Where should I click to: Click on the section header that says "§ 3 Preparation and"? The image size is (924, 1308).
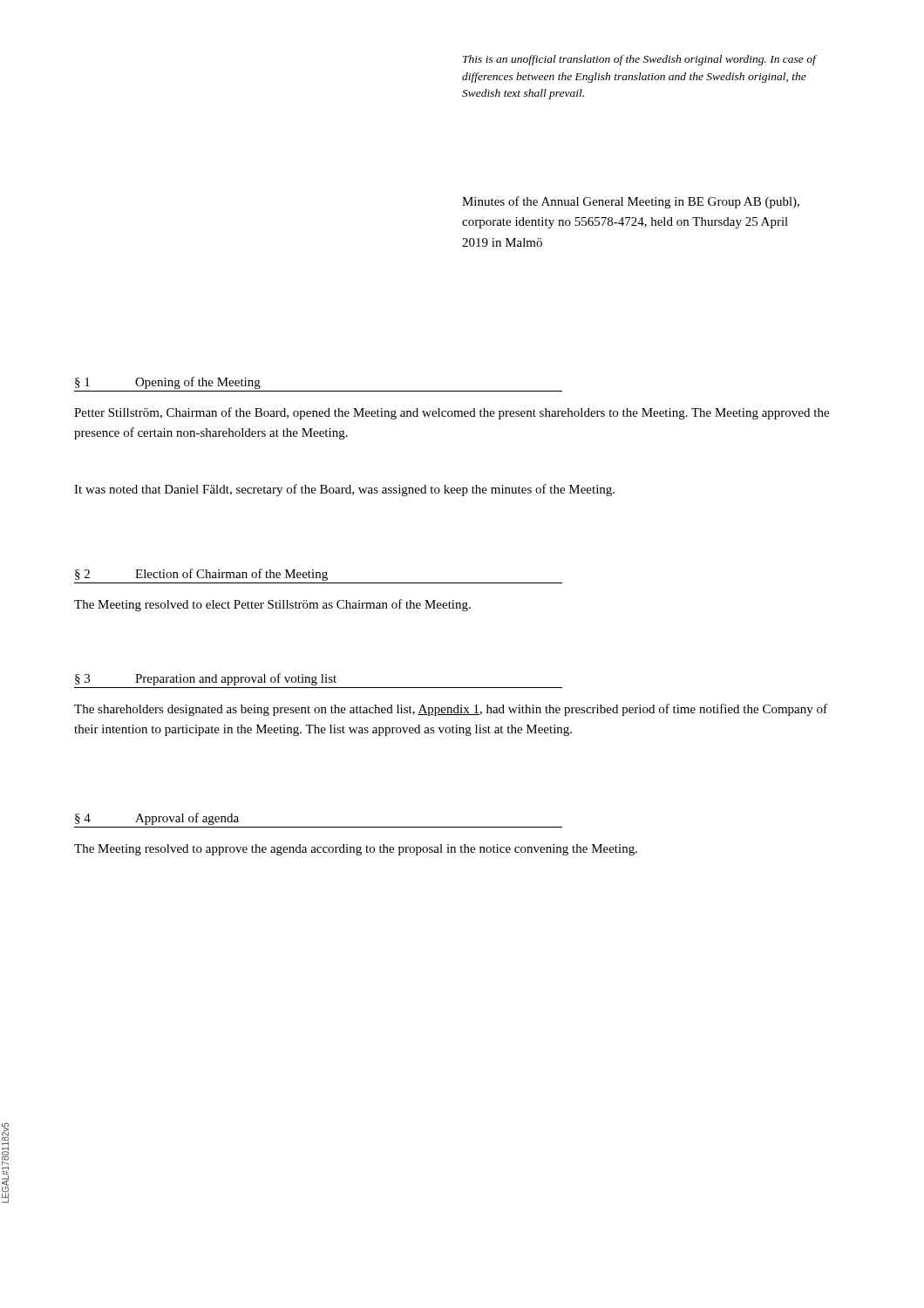tap(318, 680)
